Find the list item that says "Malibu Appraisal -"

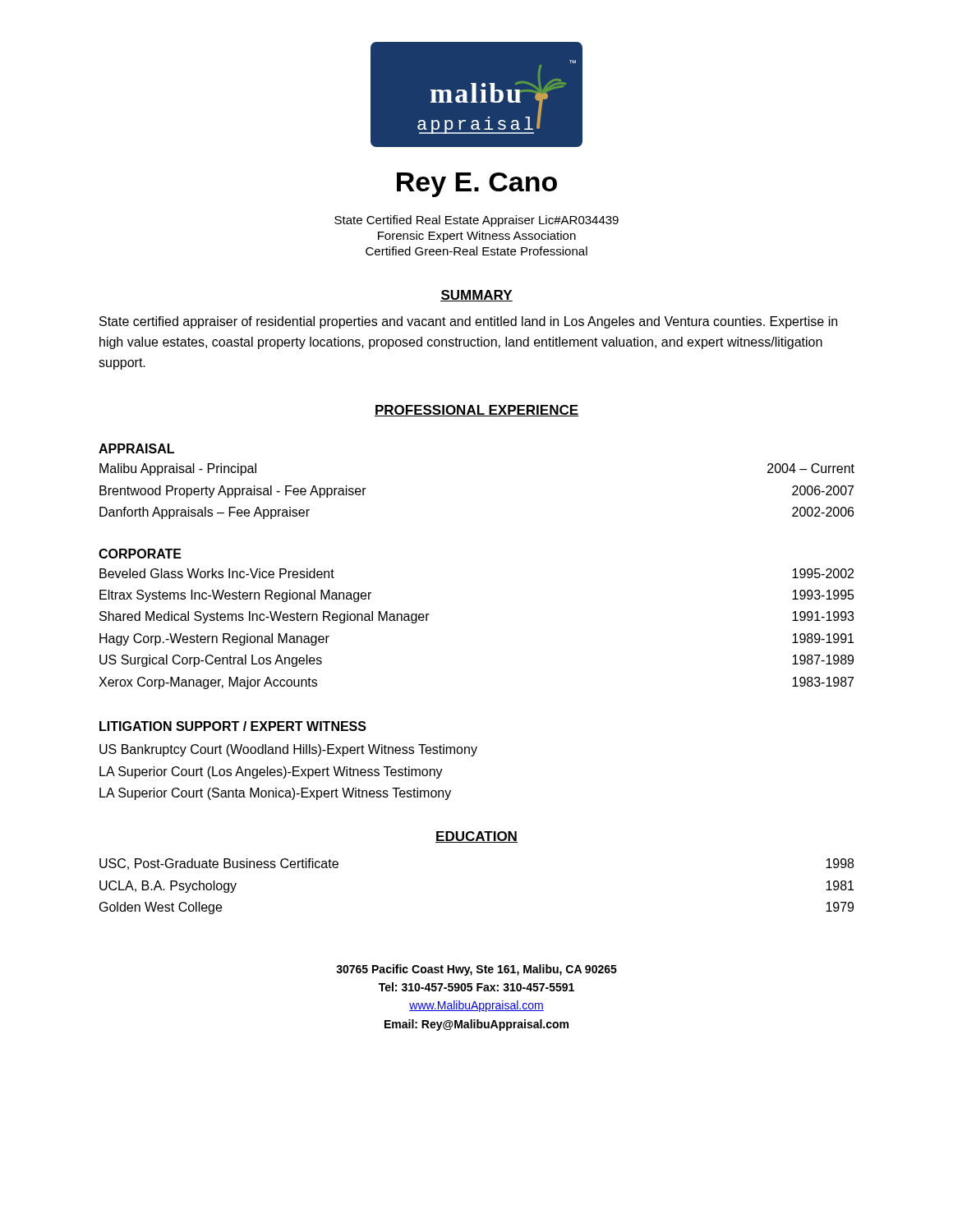pos(170,469)
